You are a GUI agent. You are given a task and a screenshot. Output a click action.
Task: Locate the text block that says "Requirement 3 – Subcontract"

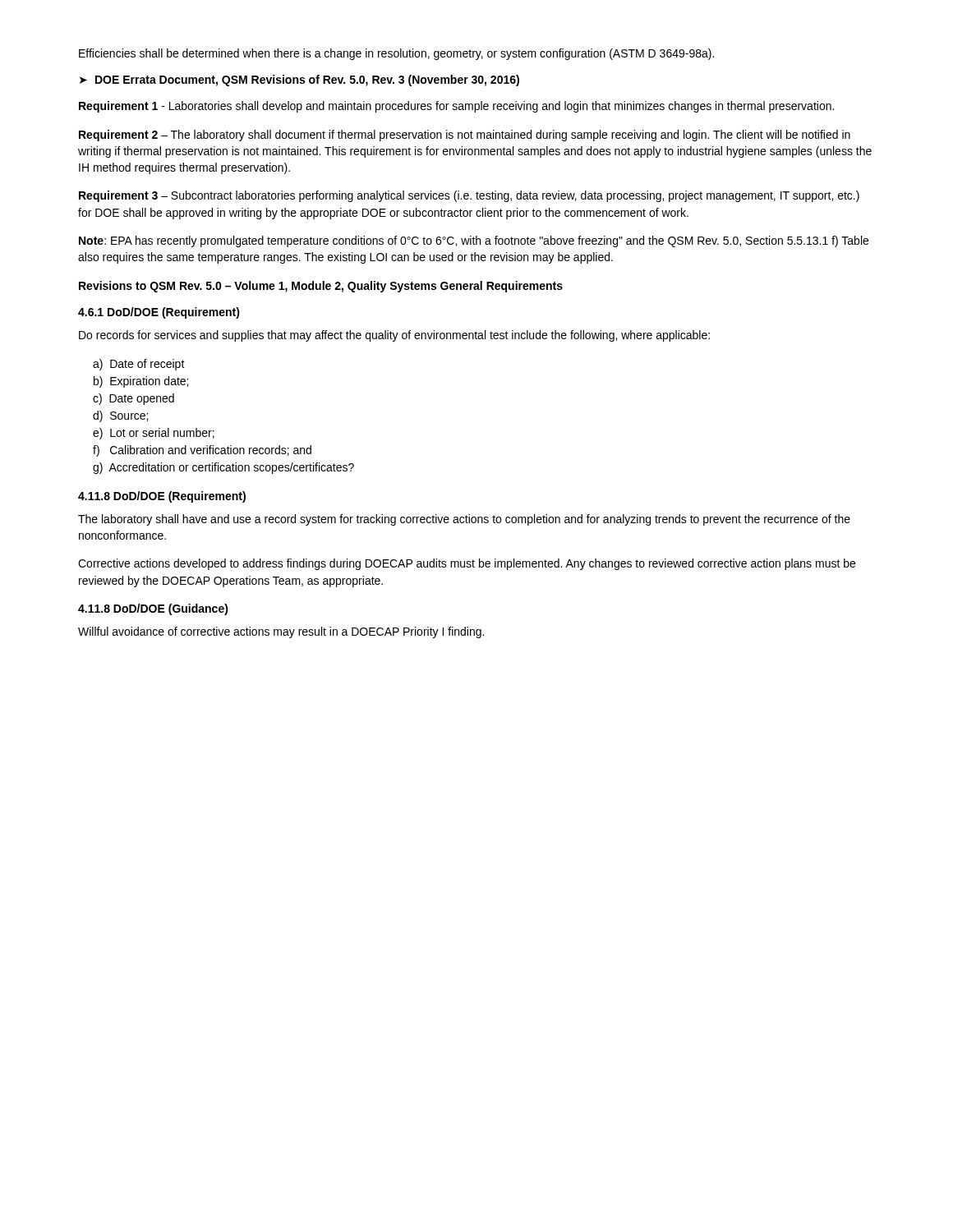[469, 204]
